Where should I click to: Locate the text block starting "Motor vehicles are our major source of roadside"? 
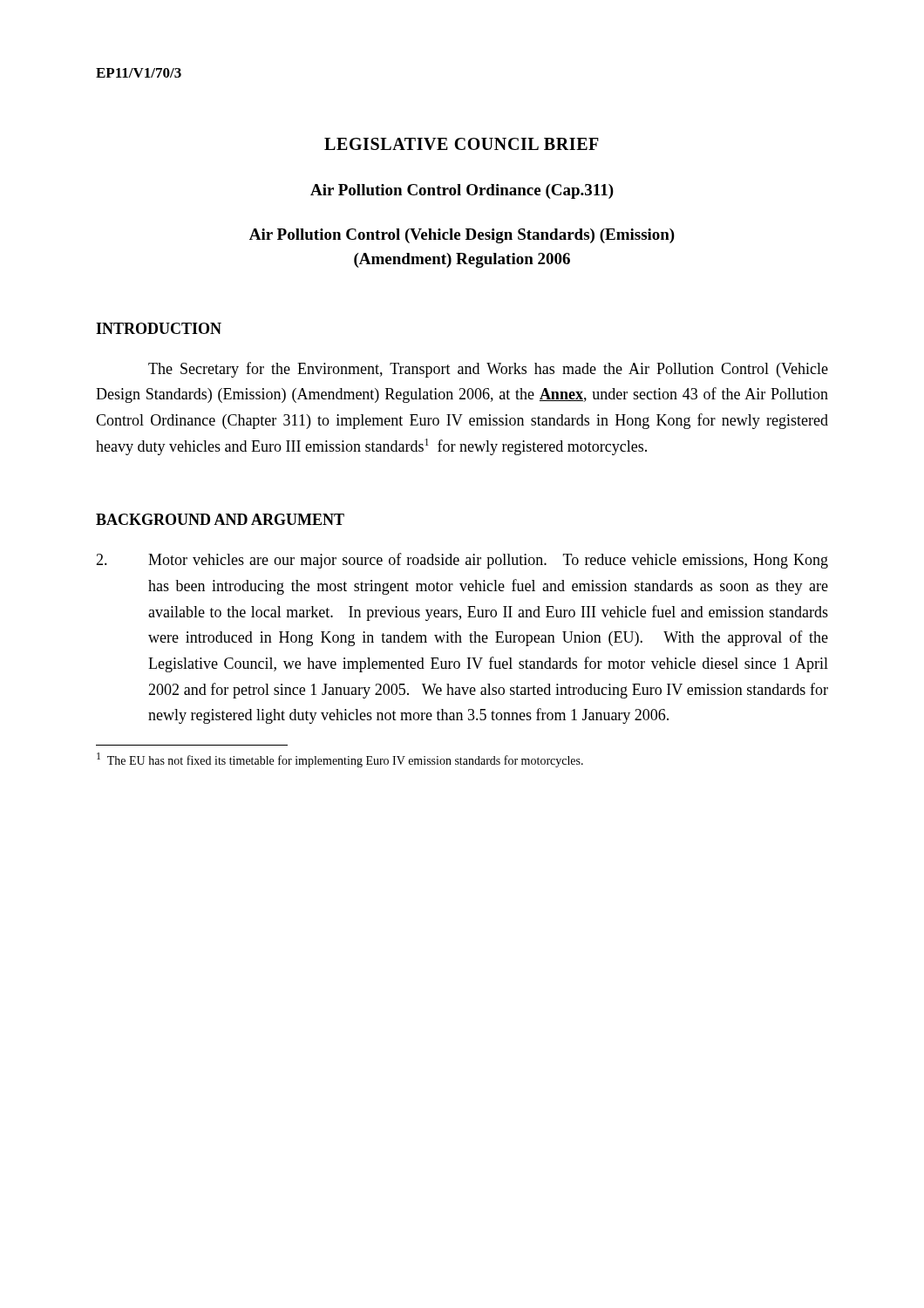click(462, 638)
